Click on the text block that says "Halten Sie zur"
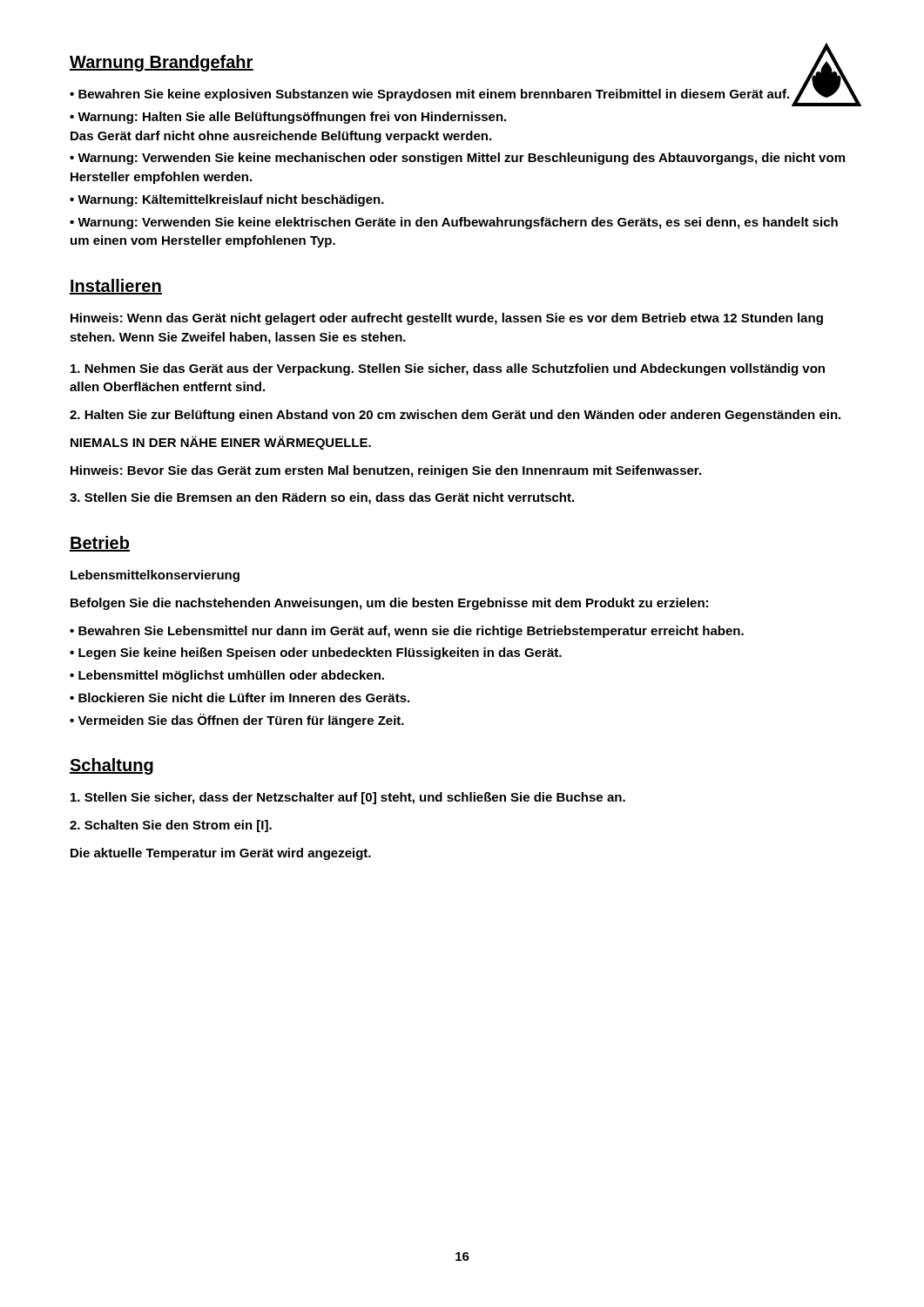This screenshot has width=924, height=1307. [x=456, y=414]
